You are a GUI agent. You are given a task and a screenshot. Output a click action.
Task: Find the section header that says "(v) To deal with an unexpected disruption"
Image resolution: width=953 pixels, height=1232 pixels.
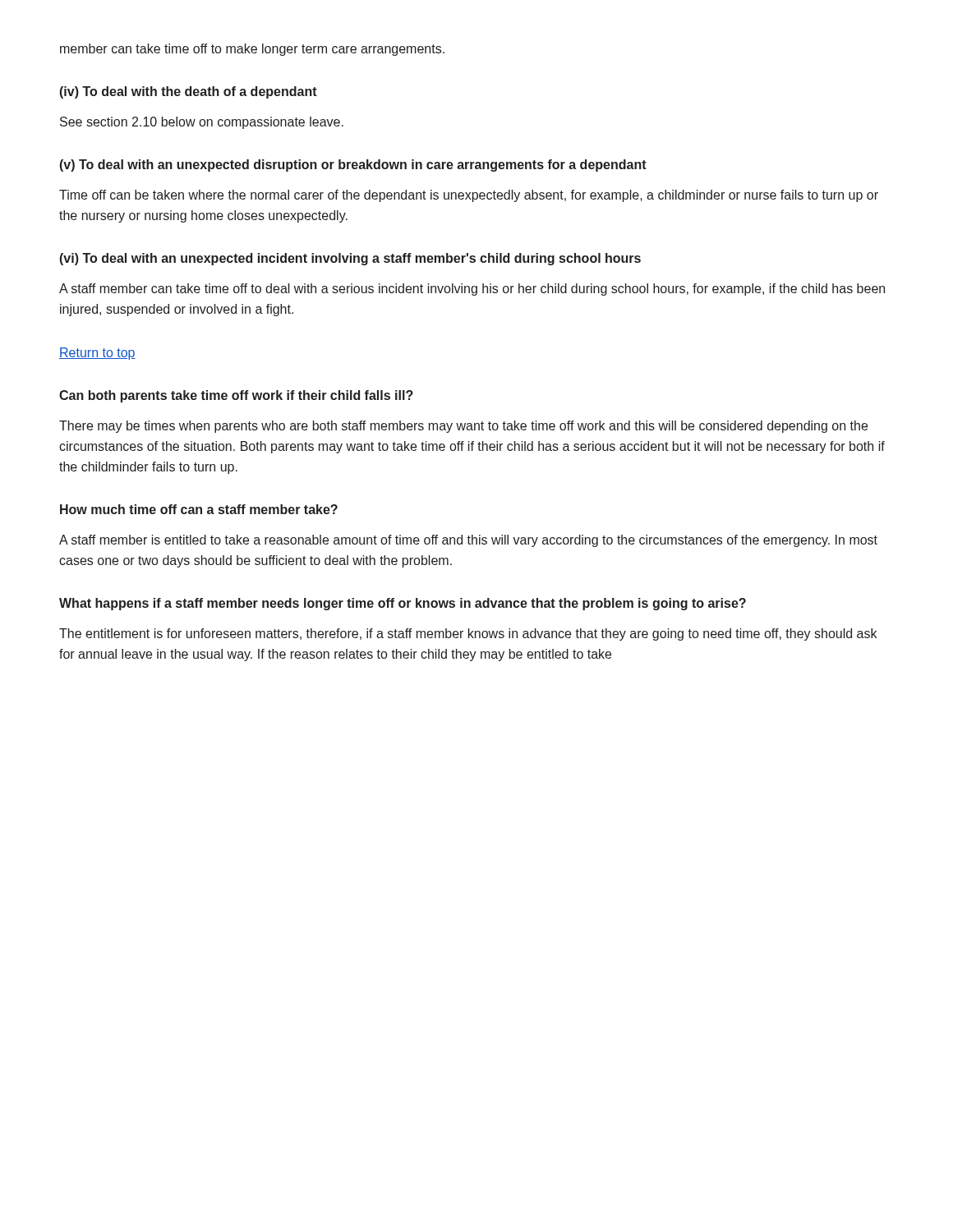coord(353,165)
